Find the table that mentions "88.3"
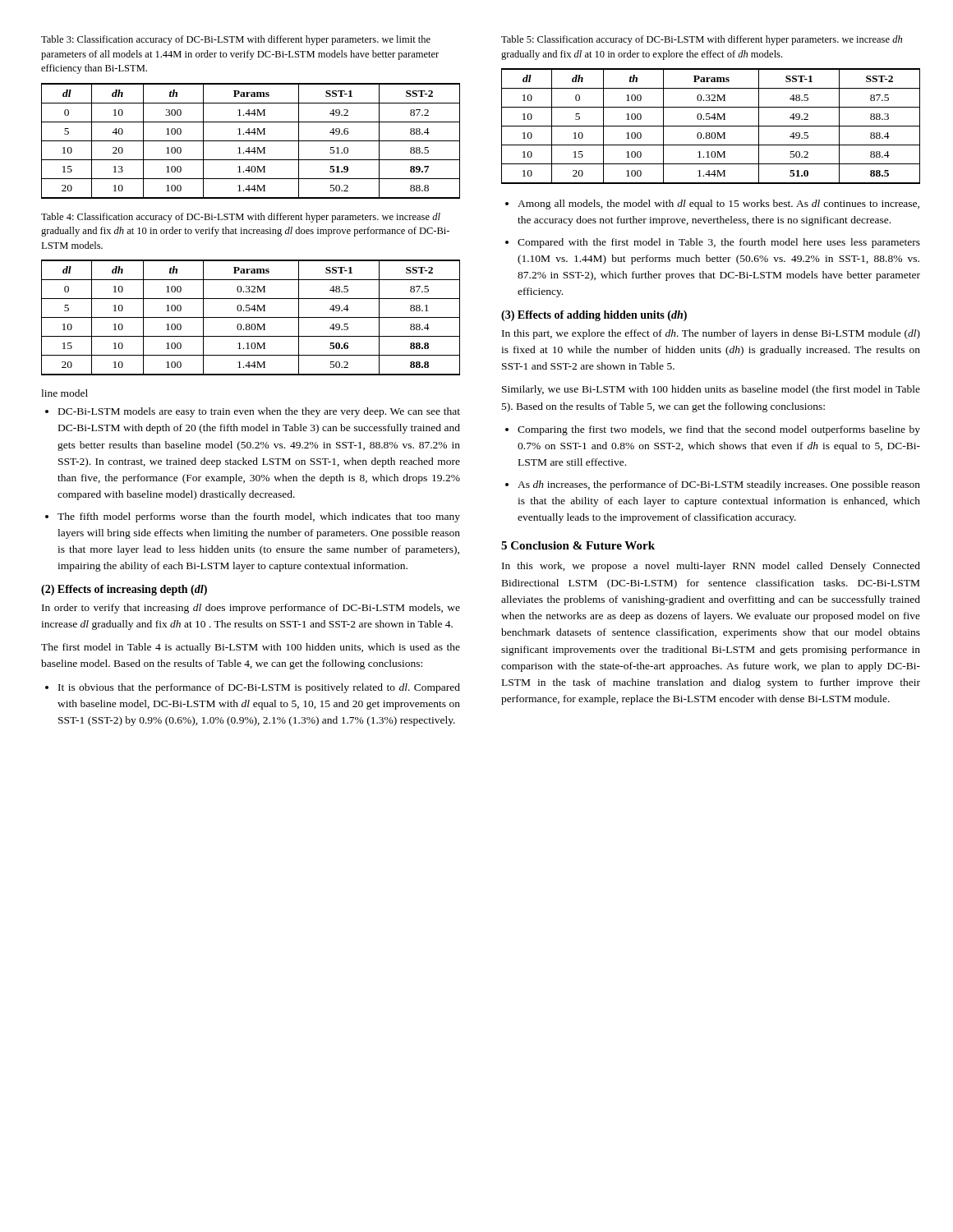 [x=711, y=126]
